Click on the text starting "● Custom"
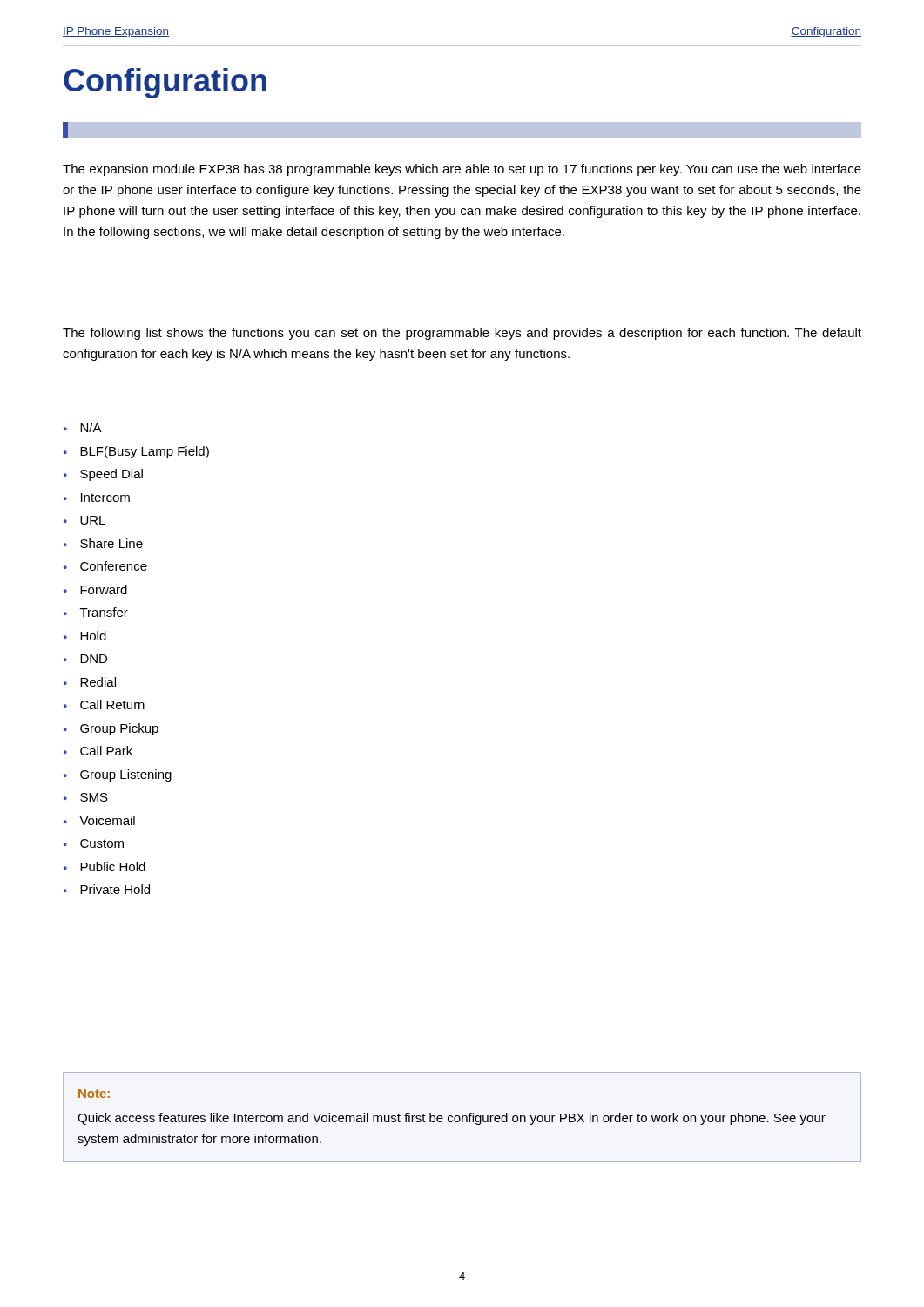The height and width of the screenshot is (1307, 924). click(94, 844)
